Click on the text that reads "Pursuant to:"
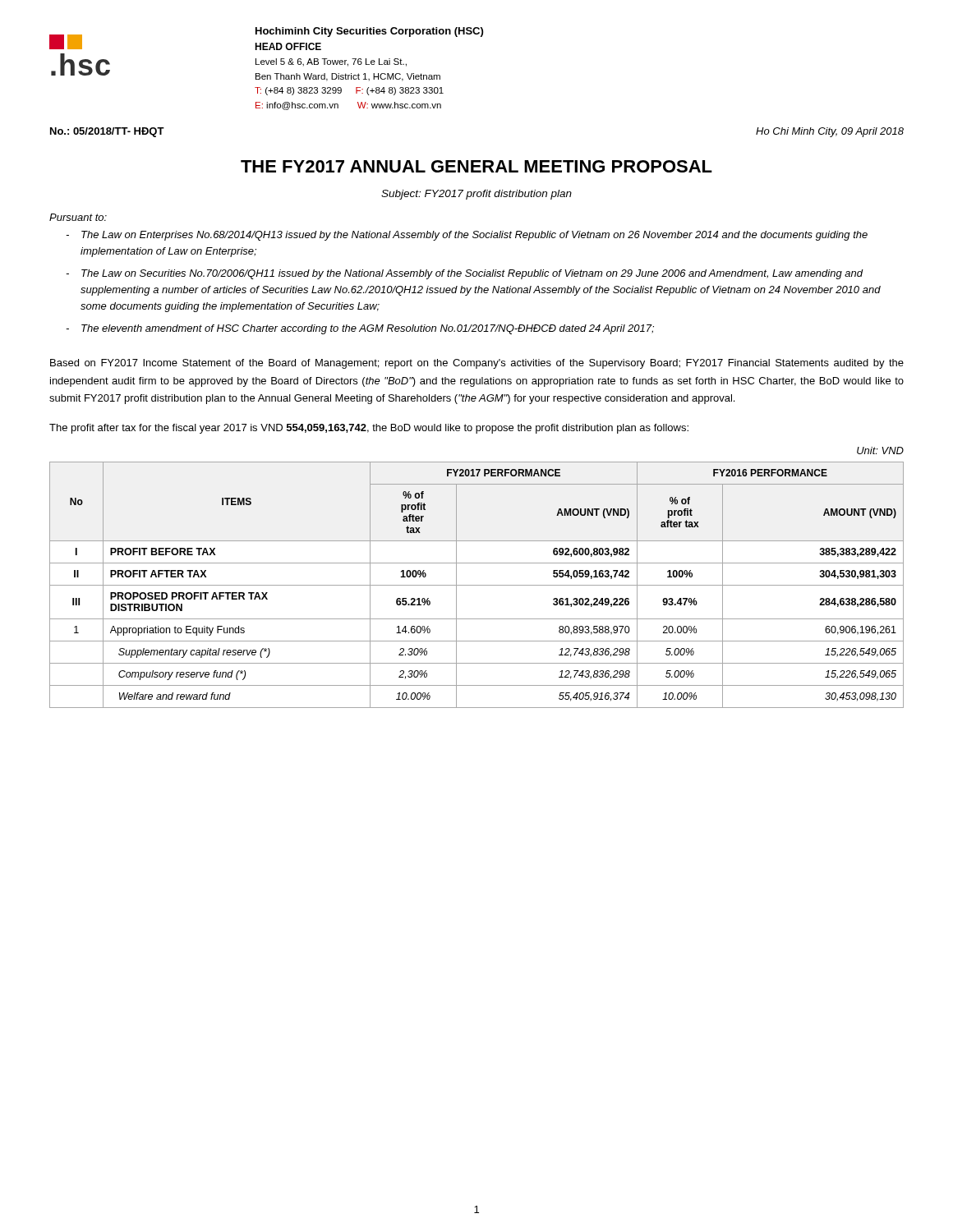Viewport: 953px width, 1232px height. tap(78, 217)
